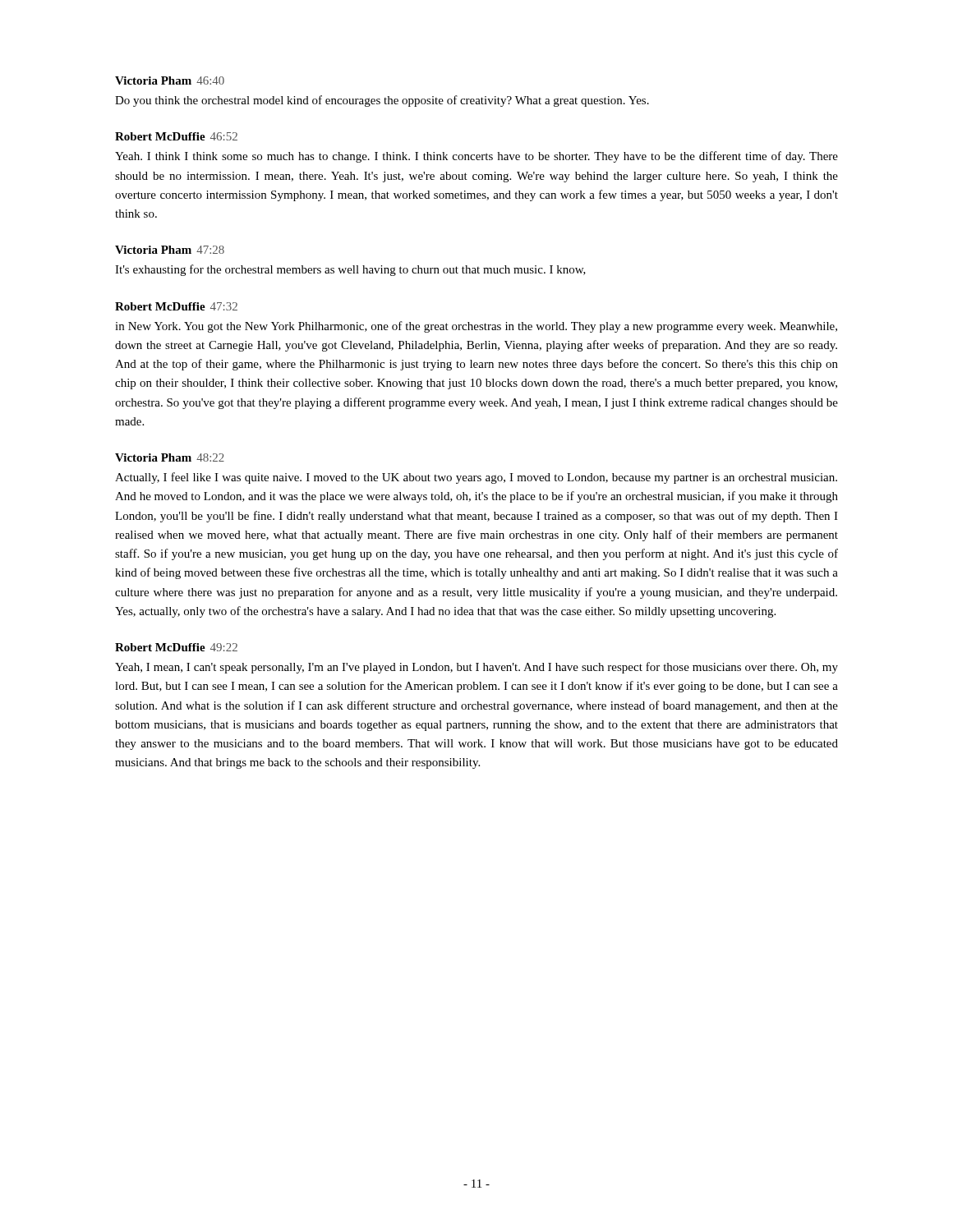Navigate to the element starting "Victoria Pham47:28 It's exhausting for"

click(x=476, y=261)
